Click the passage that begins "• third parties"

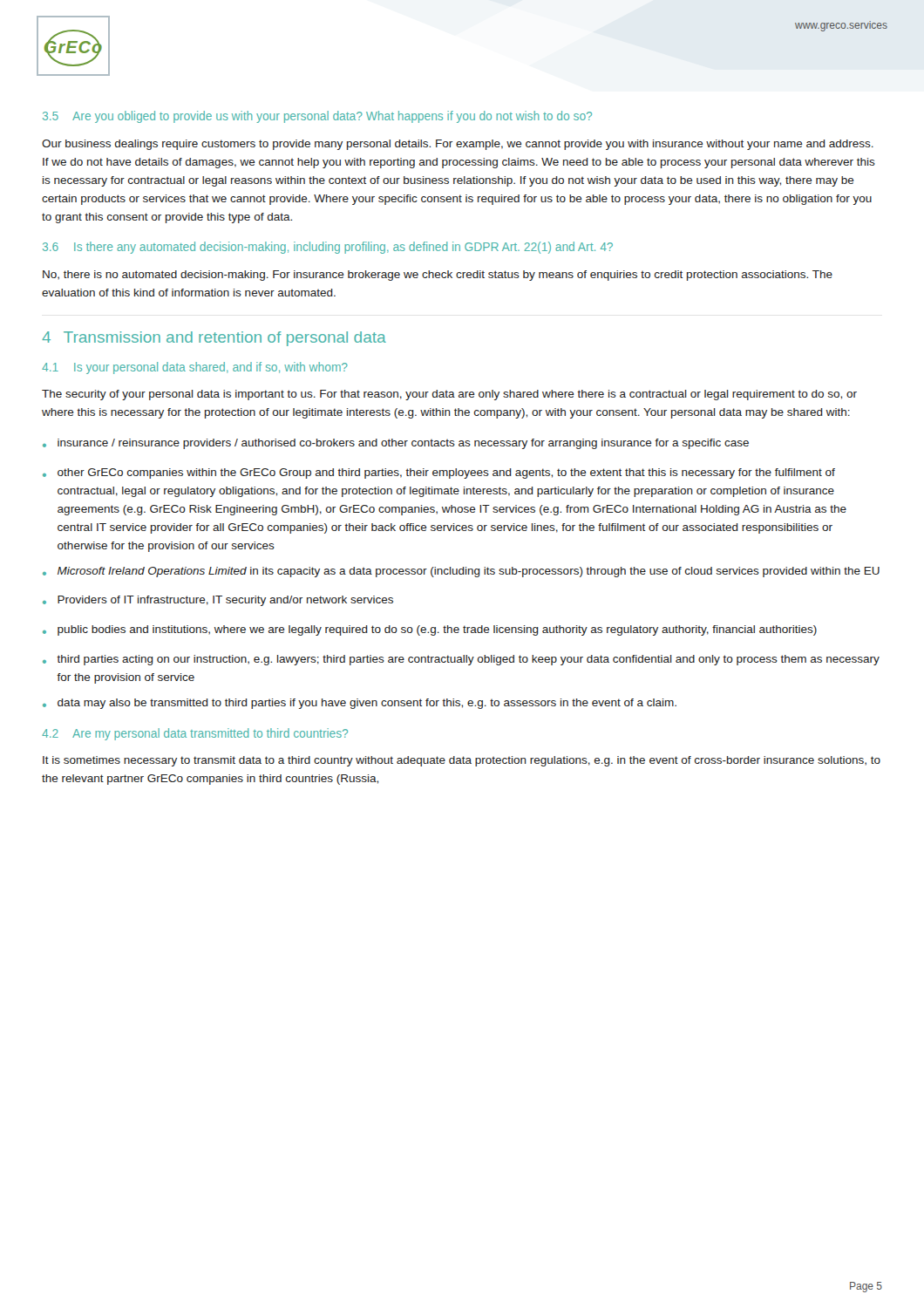462,669
